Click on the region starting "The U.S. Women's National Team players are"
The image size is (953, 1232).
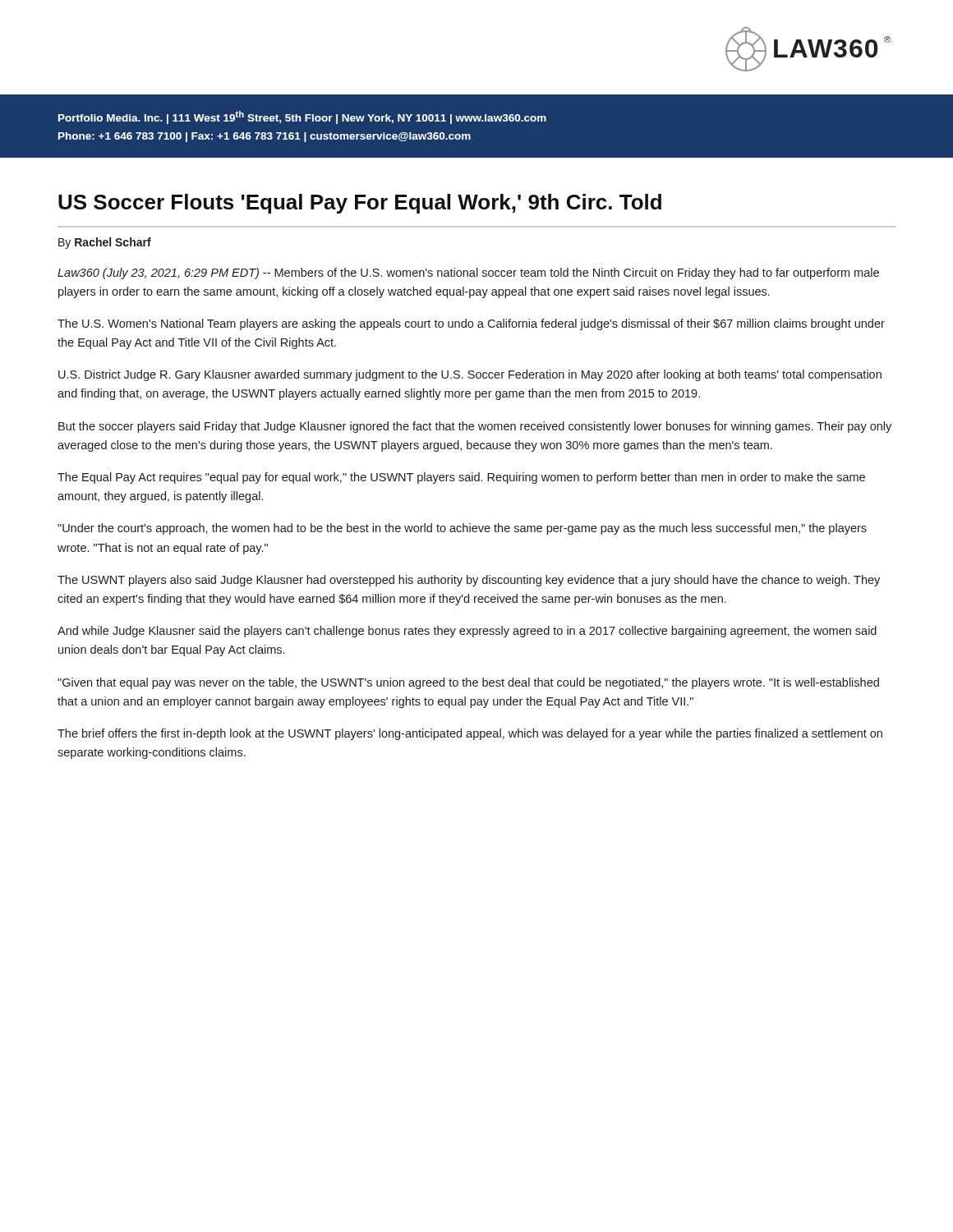click(x=471, y=333)
